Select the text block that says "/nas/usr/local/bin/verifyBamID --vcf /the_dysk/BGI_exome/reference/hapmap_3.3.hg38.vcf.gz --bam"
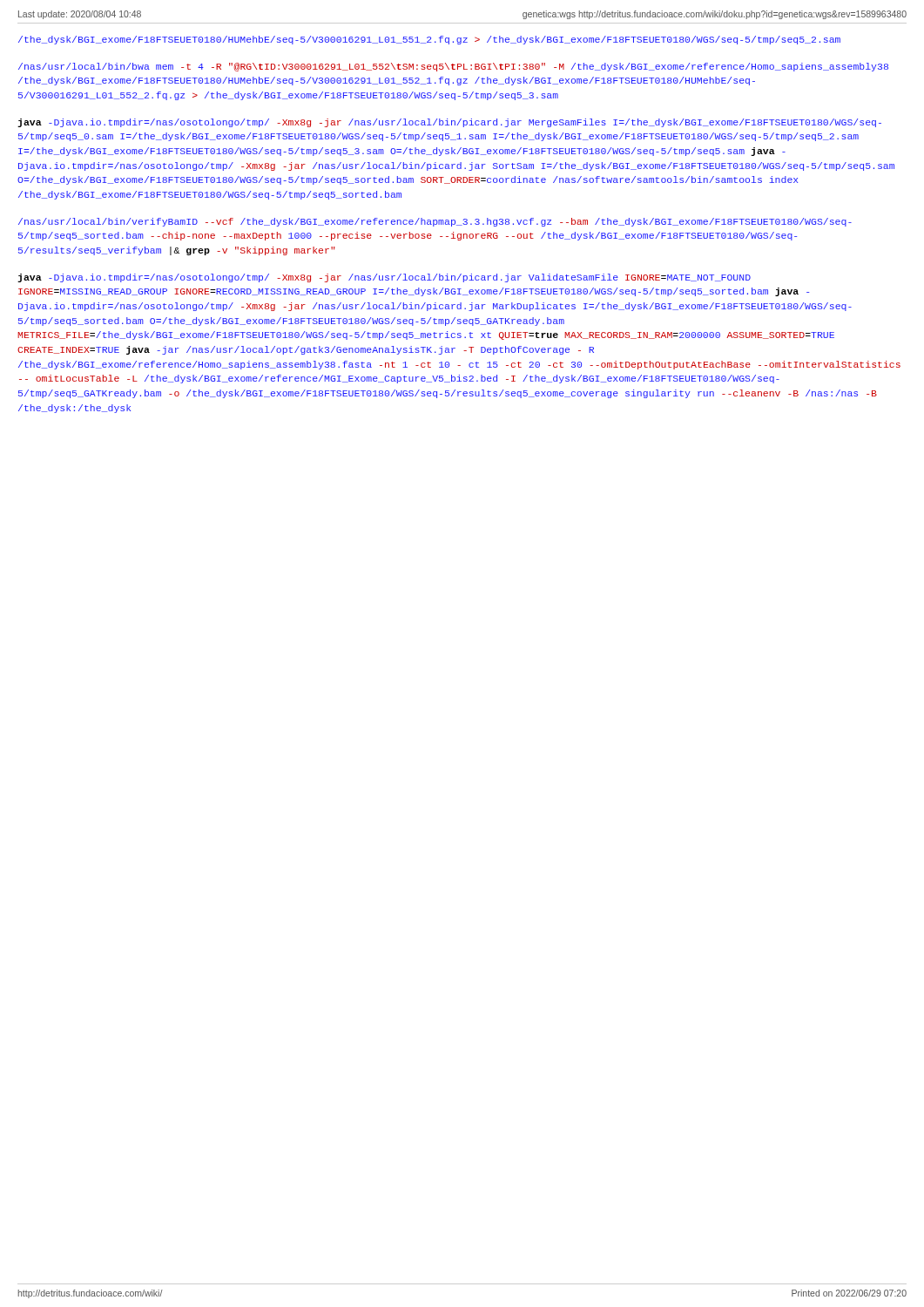This screenshot has width=924, height=1307. [435, 236]
